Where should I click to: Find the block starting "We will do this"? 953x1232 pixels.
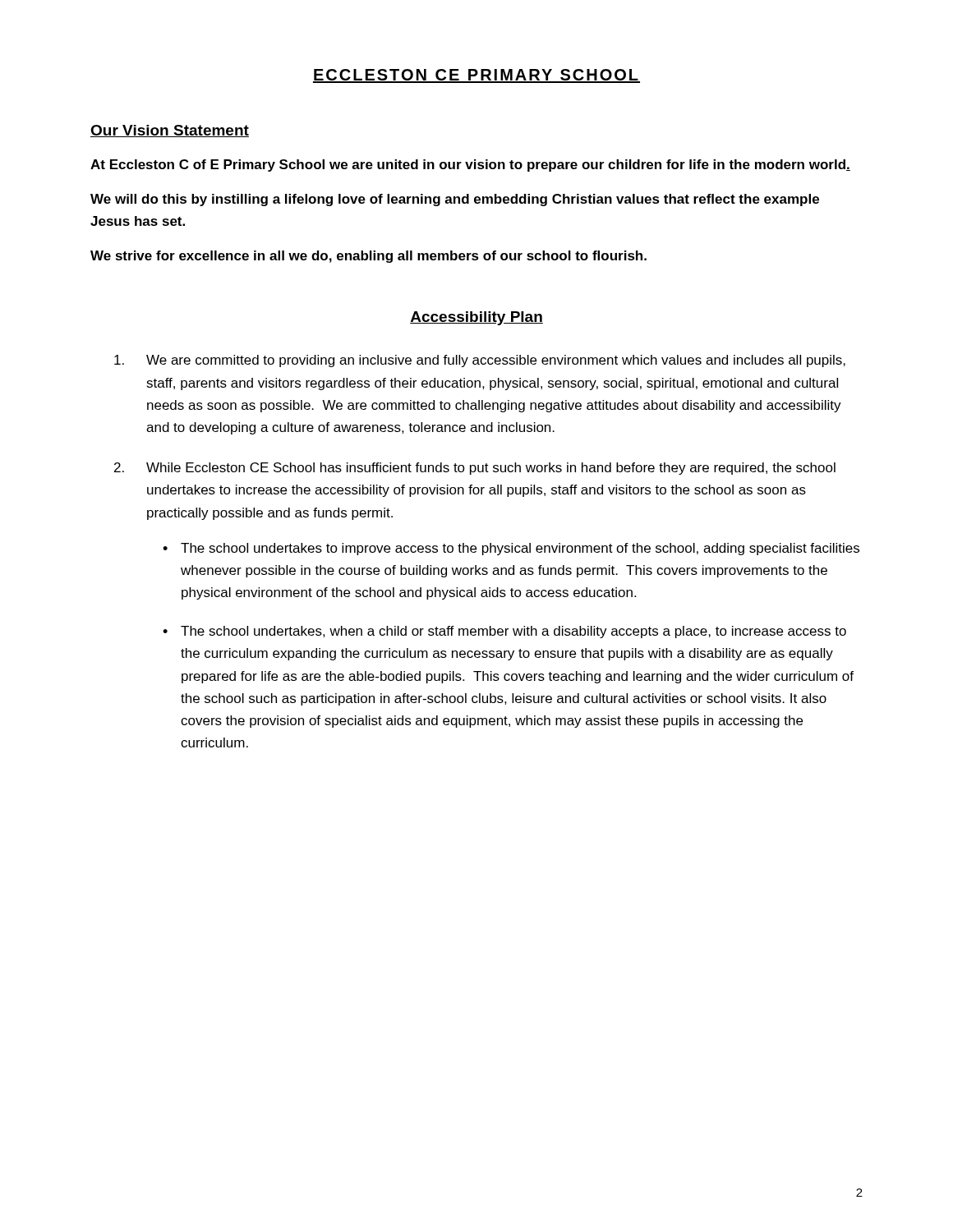tap(455, 210)
